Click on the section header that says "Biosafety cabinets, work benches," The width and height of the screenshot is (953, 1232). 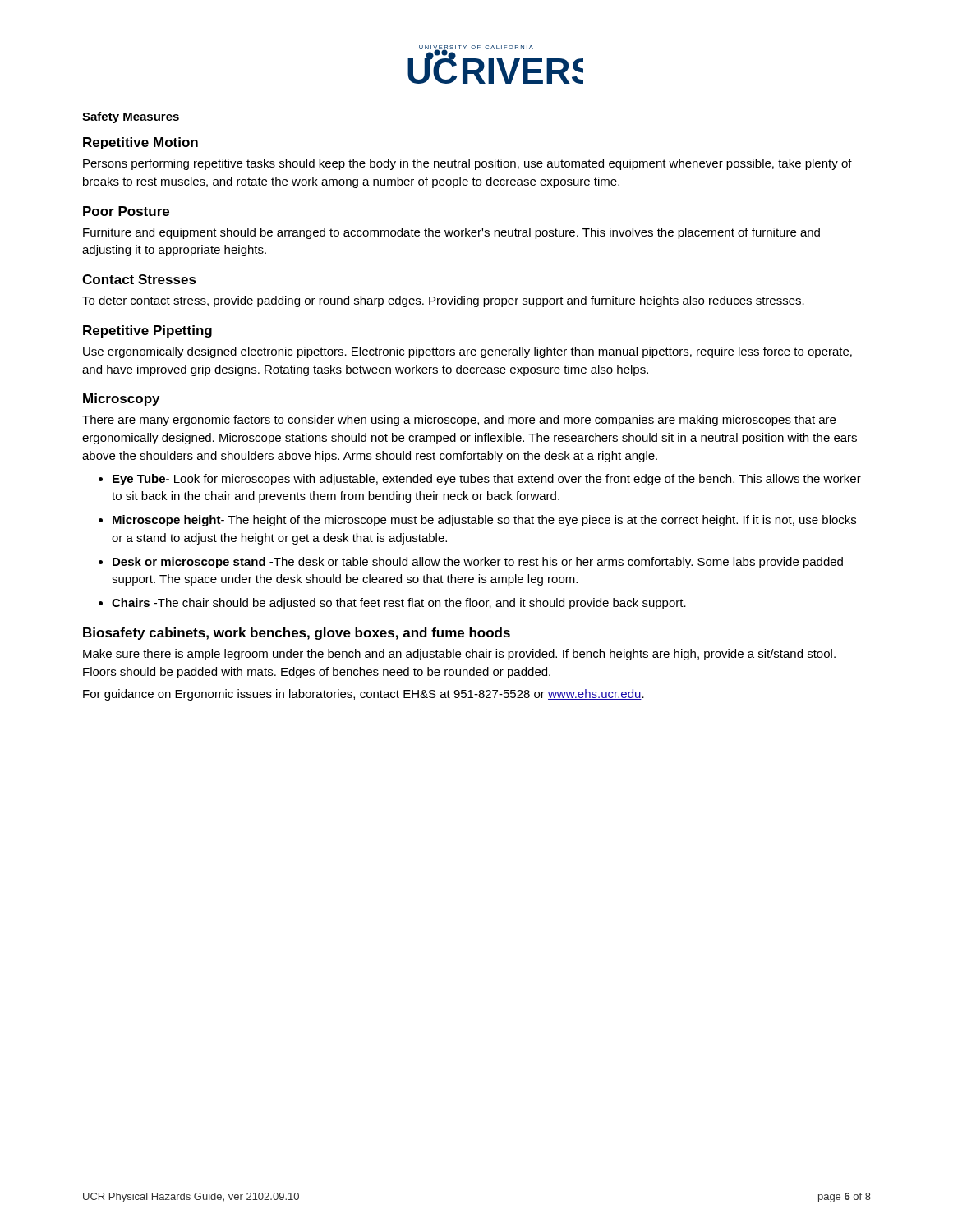[x=296, y=633]
